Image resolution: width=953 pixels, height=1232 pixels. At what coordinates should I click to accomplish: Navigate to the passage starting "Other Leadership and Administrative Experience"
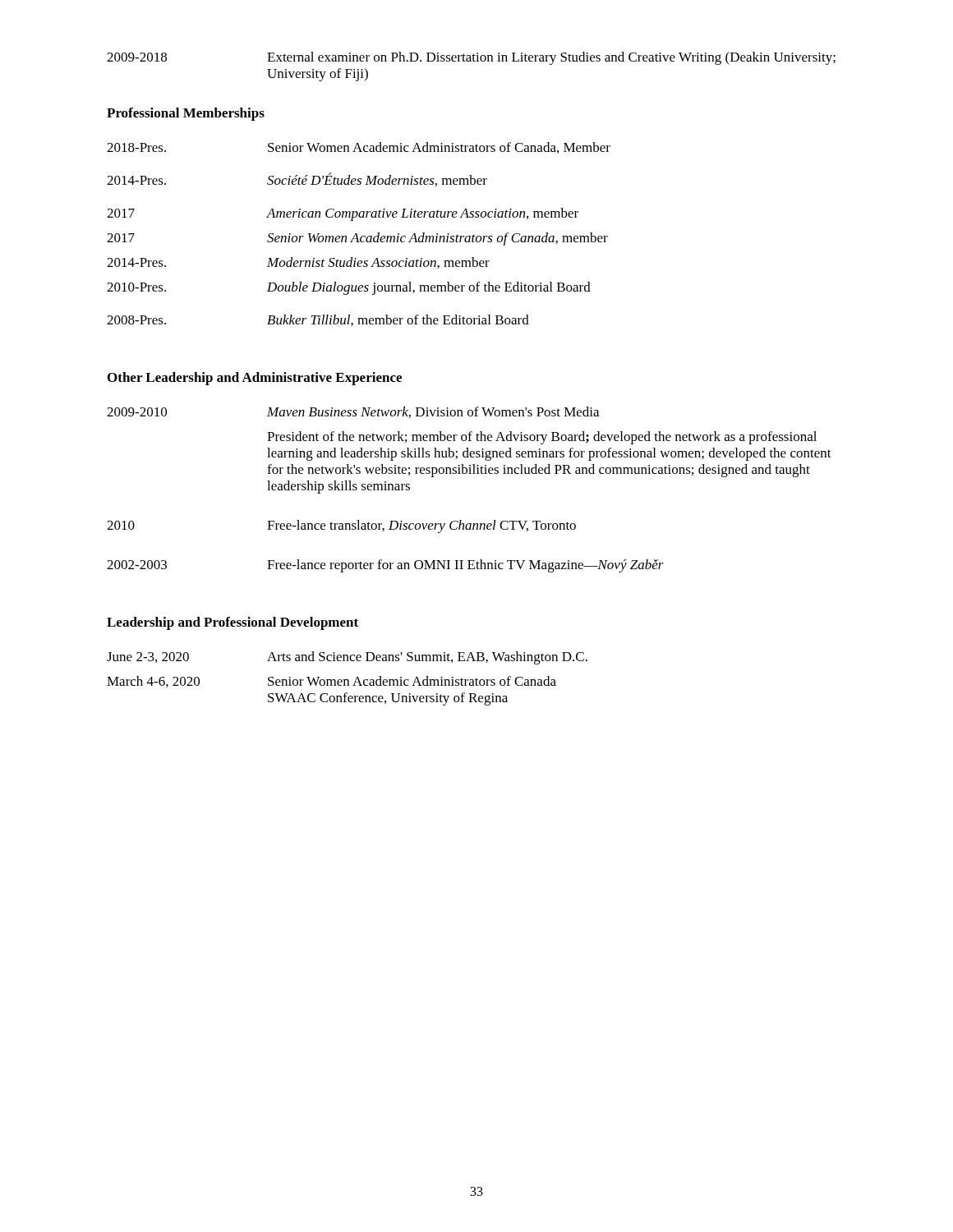[x=254, y=377]
